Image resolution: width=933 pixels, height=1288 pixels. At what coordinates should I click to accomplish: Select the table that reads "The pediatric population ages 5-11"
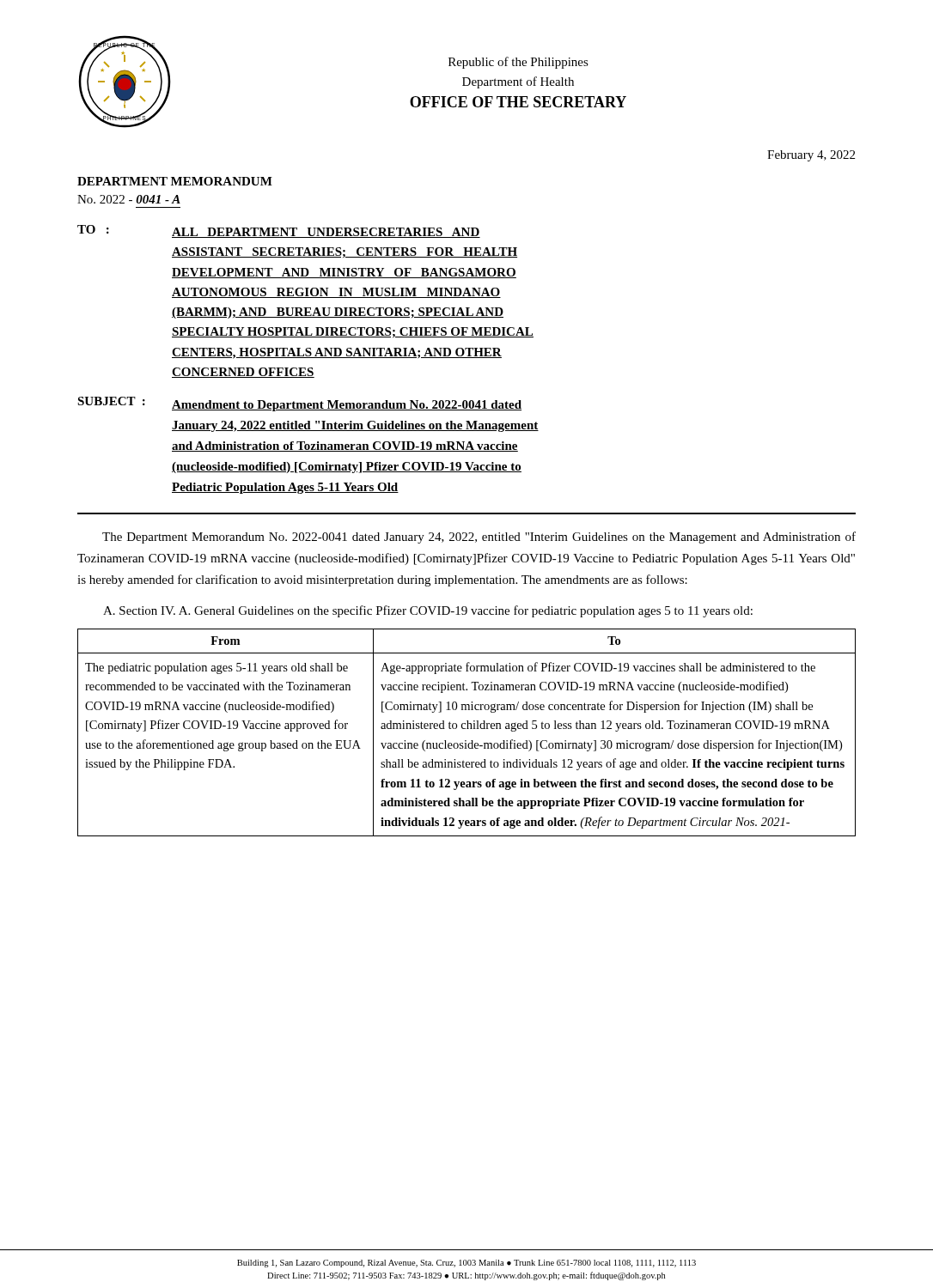(466, 733)
